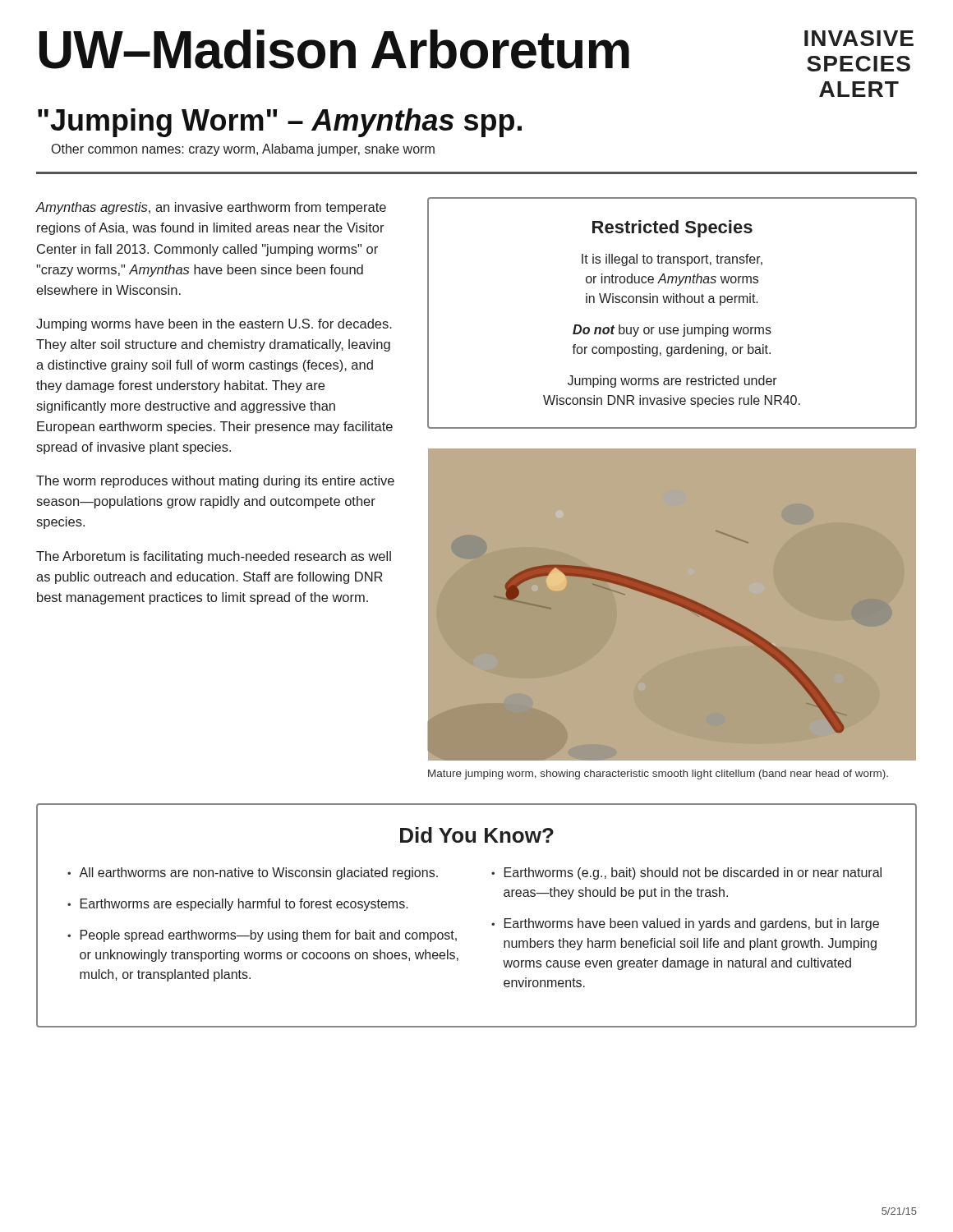
Task: Click on the text block starting "Jumping worms have been in the eastern"
Action: click(217, 386)
